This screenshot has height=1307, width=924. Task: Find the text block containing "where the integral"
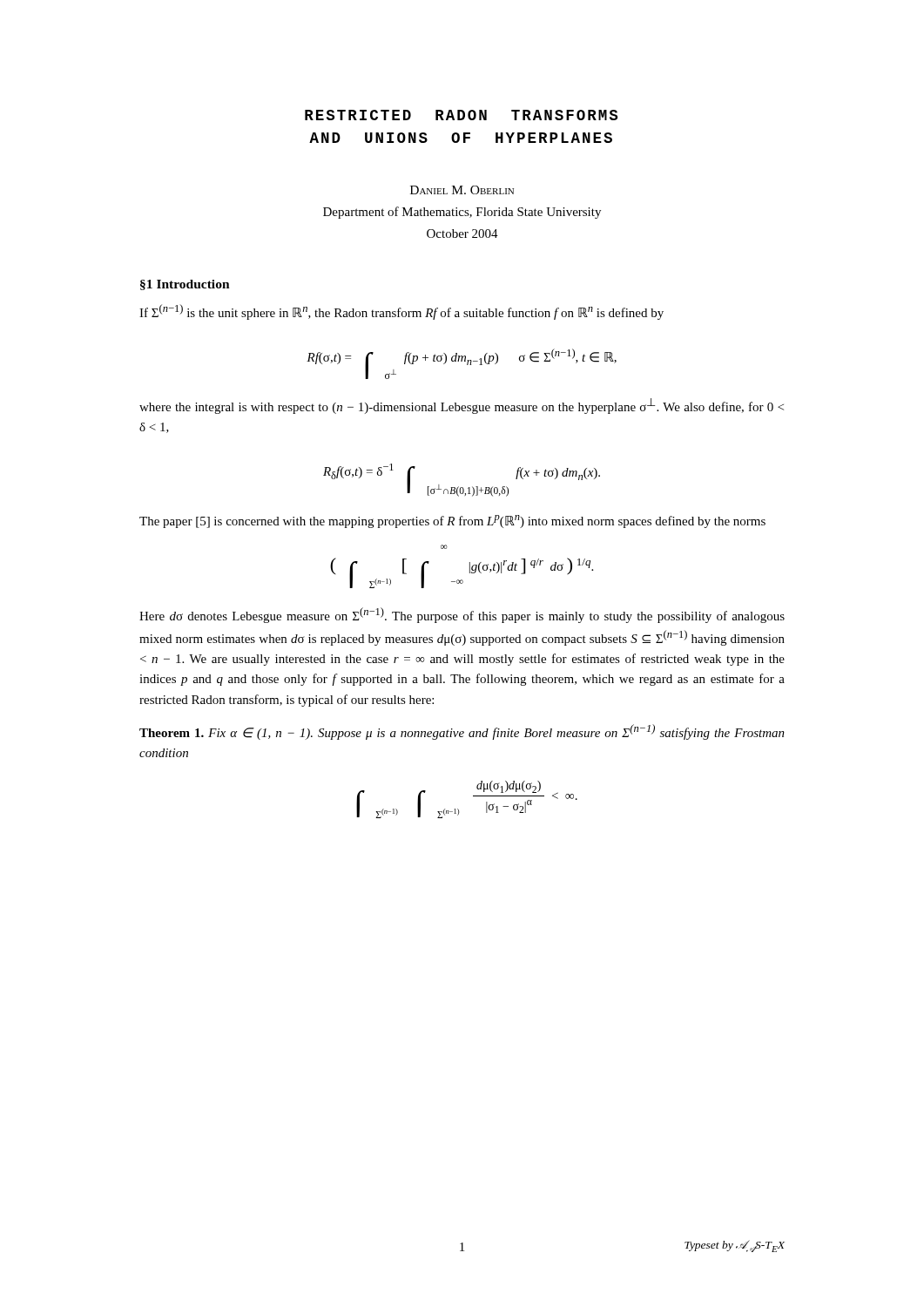(462, 415)
